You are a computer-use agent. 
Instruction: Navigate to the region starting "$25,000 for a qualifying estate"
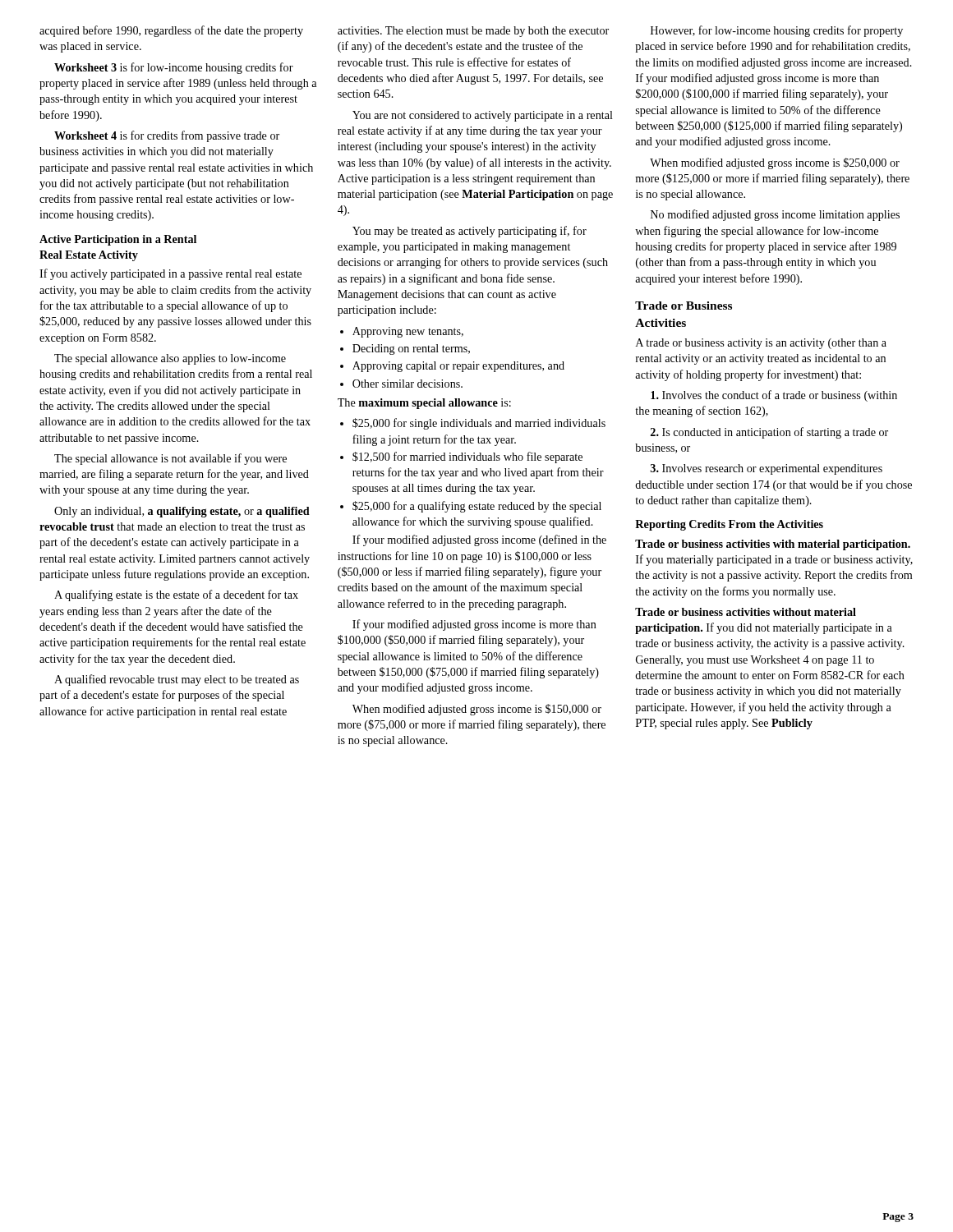pos(477,514)
